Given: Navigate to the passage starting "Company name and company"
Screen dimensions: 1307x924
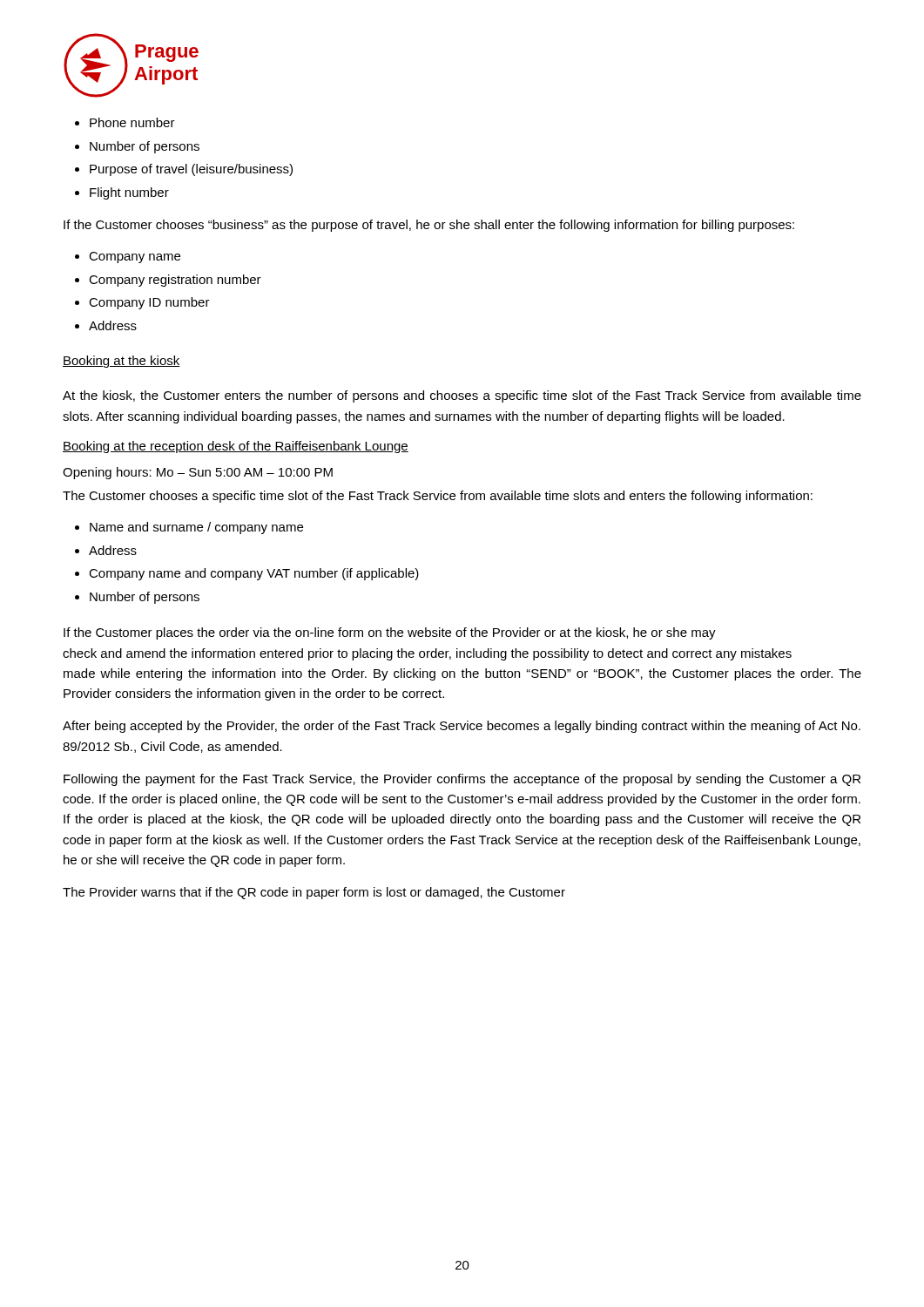Looking at the screenshot, I should point(247,574).
